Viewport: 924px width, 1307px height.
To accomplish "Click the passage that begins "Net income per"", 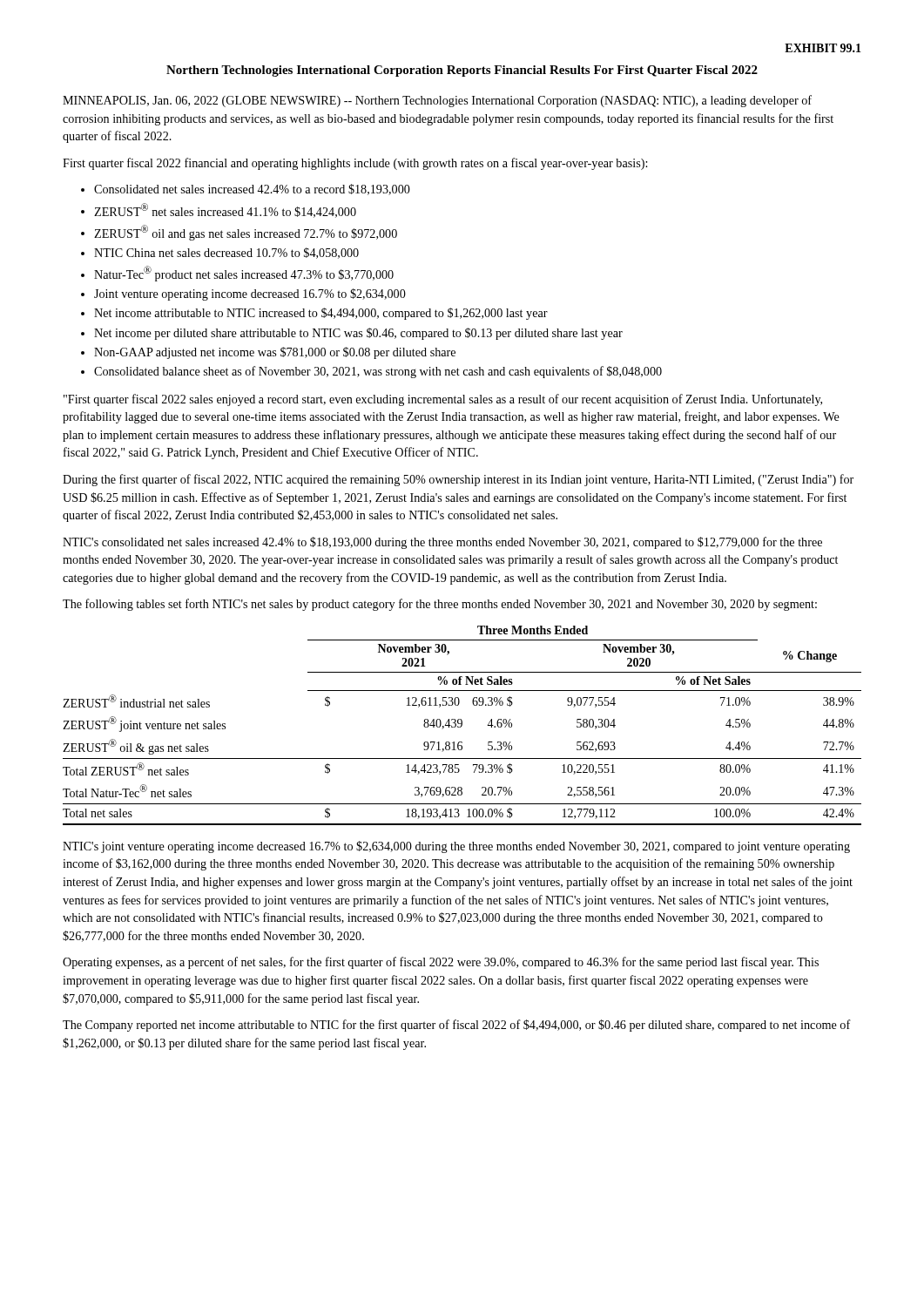I will (358, 333).
